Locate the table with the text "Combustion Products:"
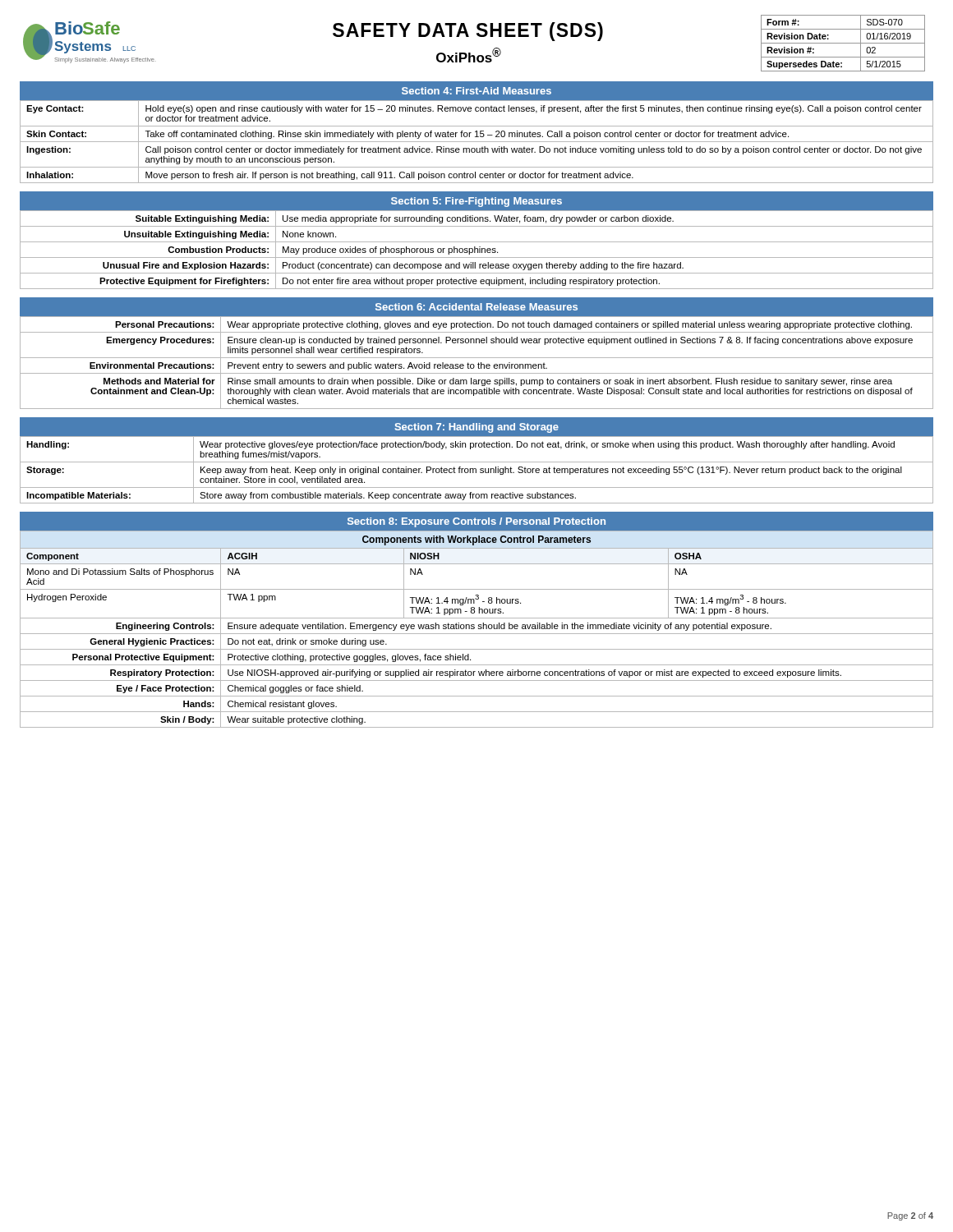 pos(476,240)
